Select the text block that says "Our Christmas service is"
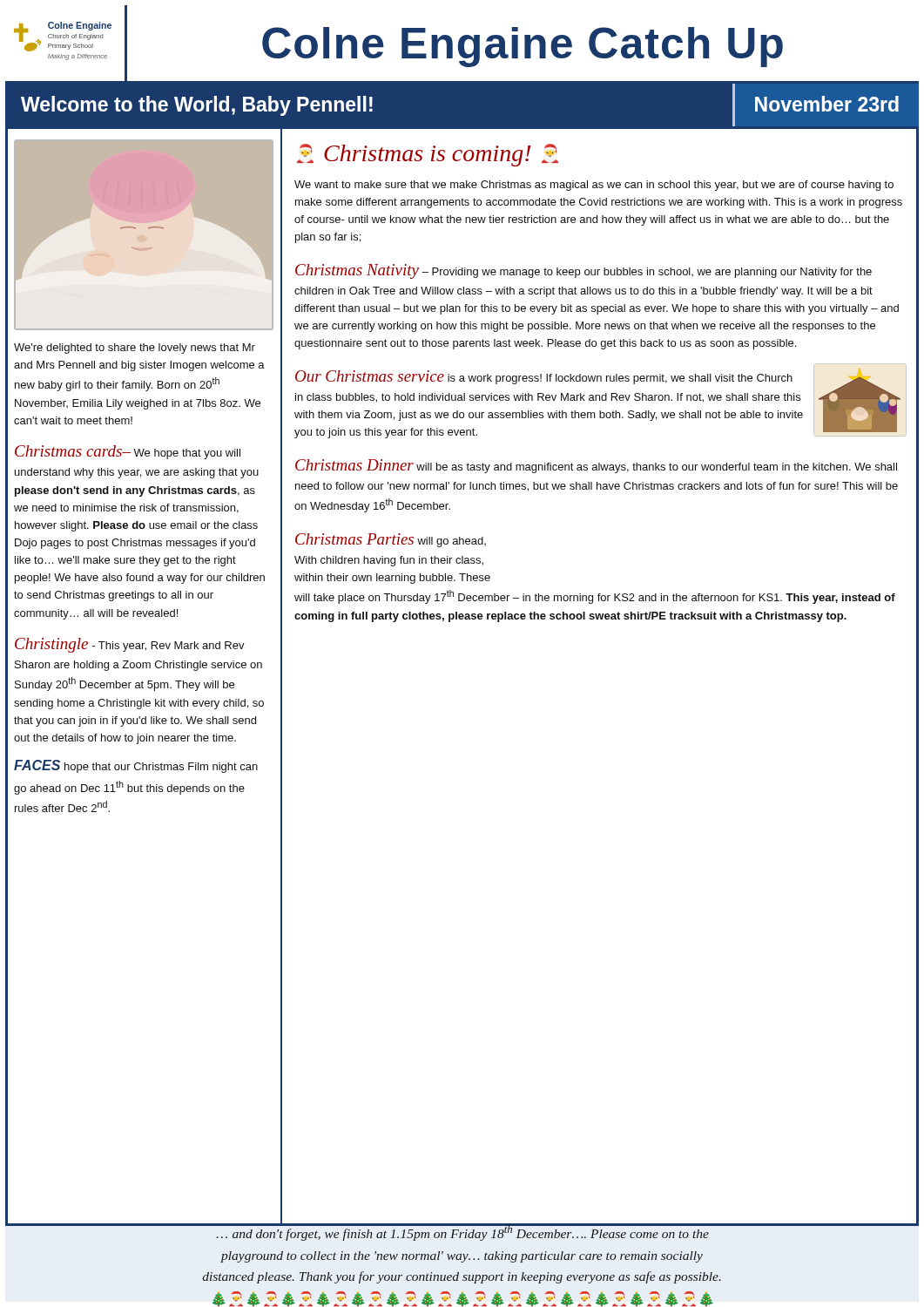The height and width of the screenshot is (1307, 924). pyautogui.click(x=600, y=401)
